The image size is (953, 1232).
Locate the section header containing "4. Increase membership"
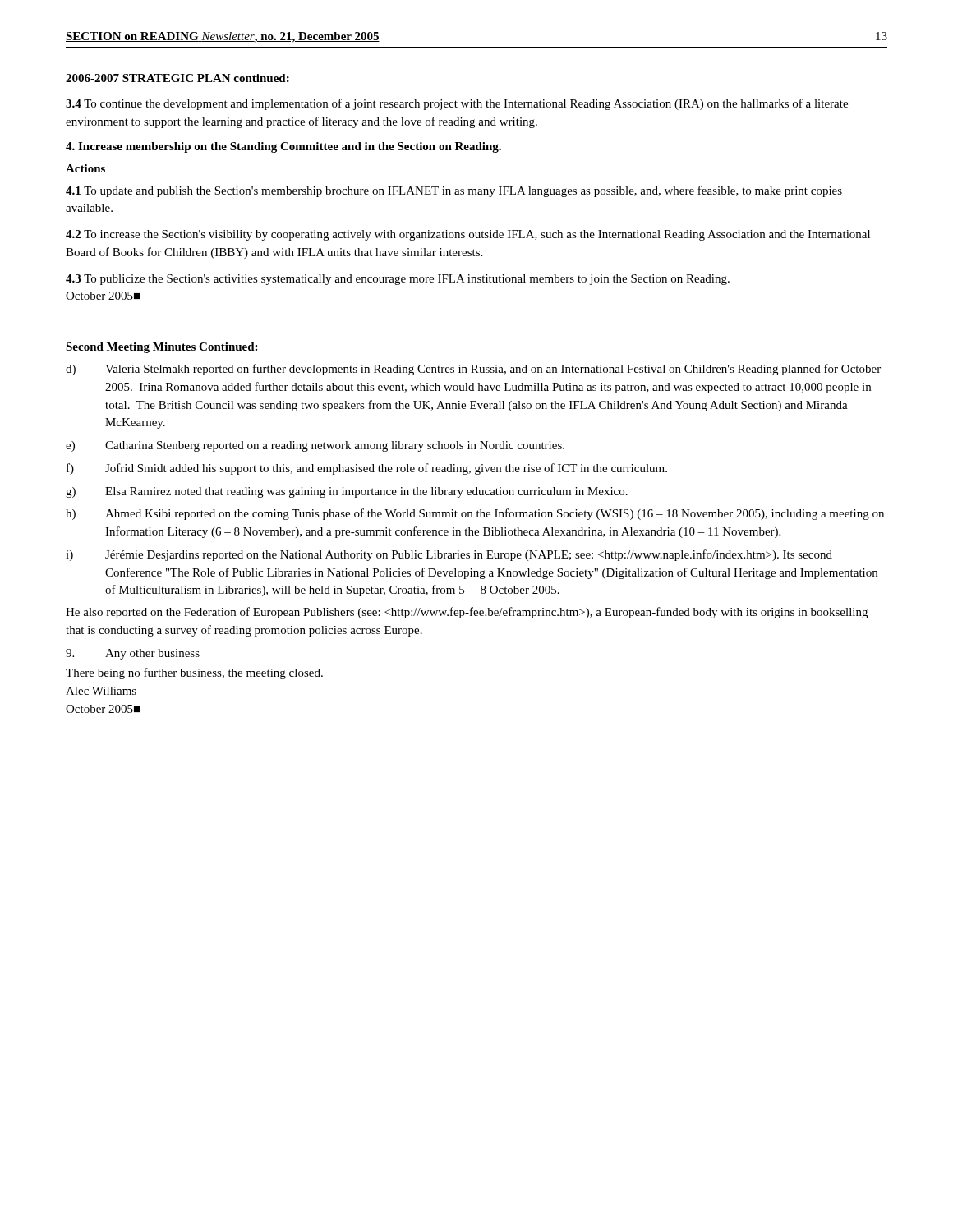tap(284, 146)
